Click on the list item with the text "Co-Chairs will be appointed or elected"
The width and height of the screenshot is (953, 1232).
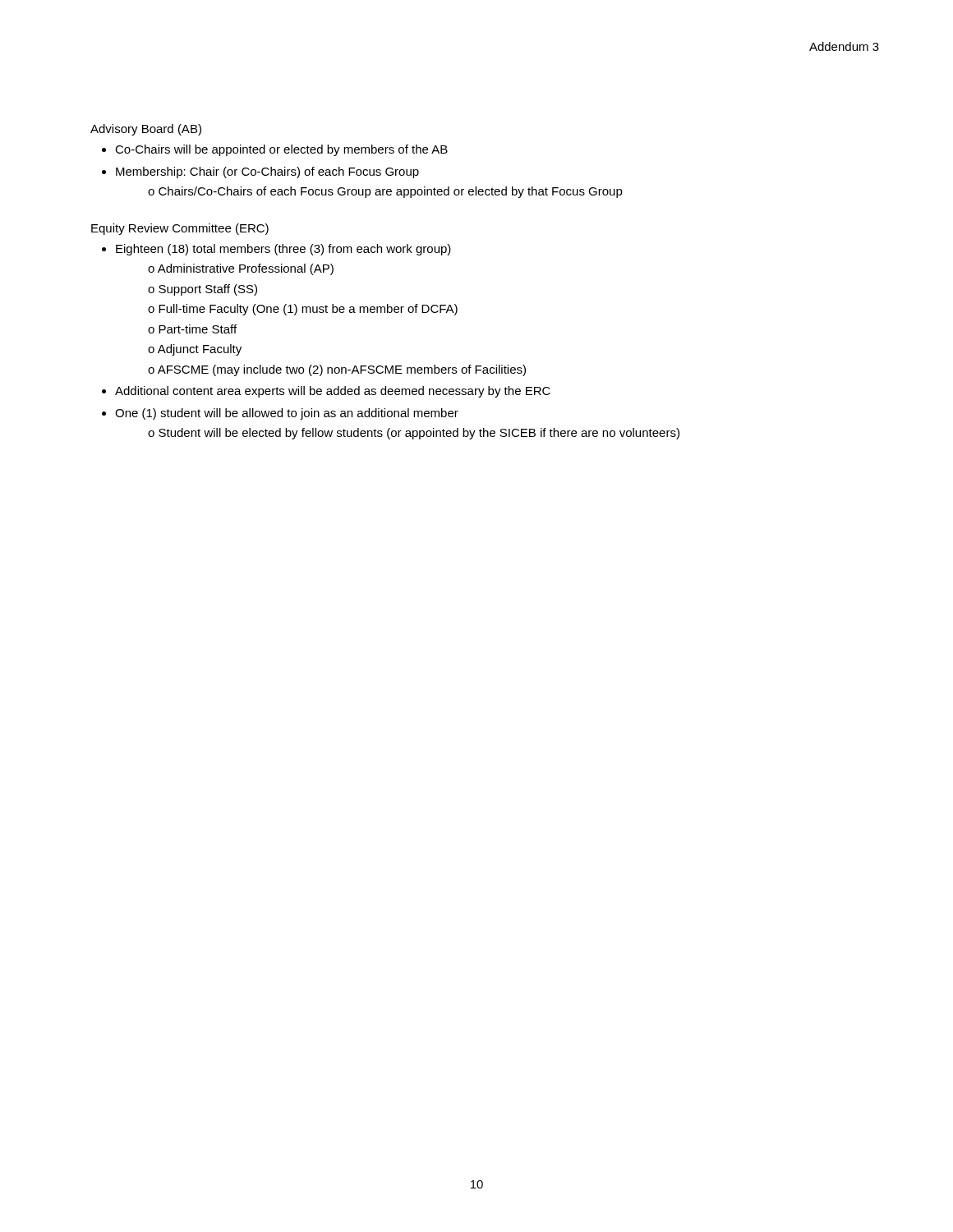281,149
